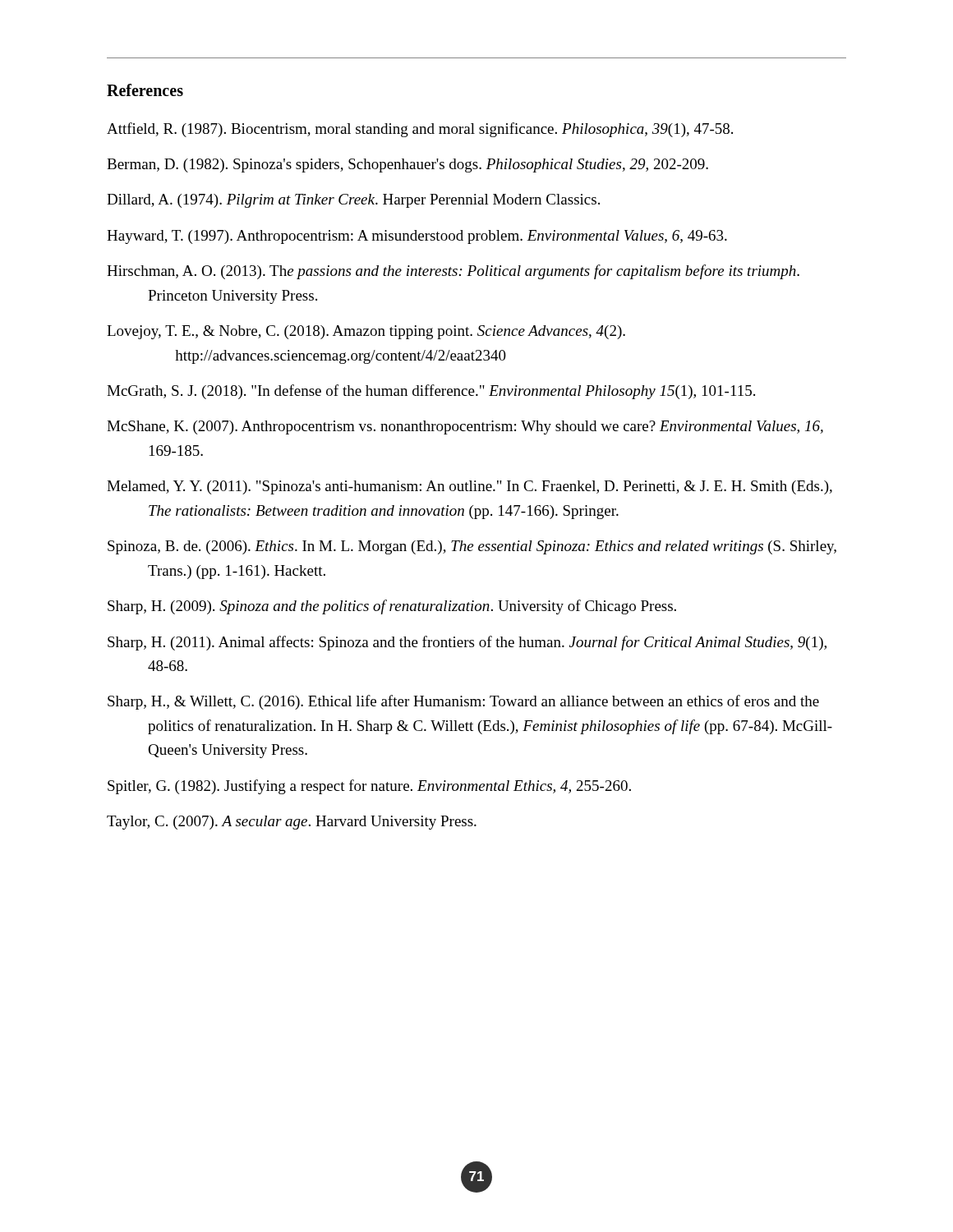Click on the text block starting "Attfield, R. (1987). Biocentrism, moral standing"
953x1232 pixels.
point(420,128)
